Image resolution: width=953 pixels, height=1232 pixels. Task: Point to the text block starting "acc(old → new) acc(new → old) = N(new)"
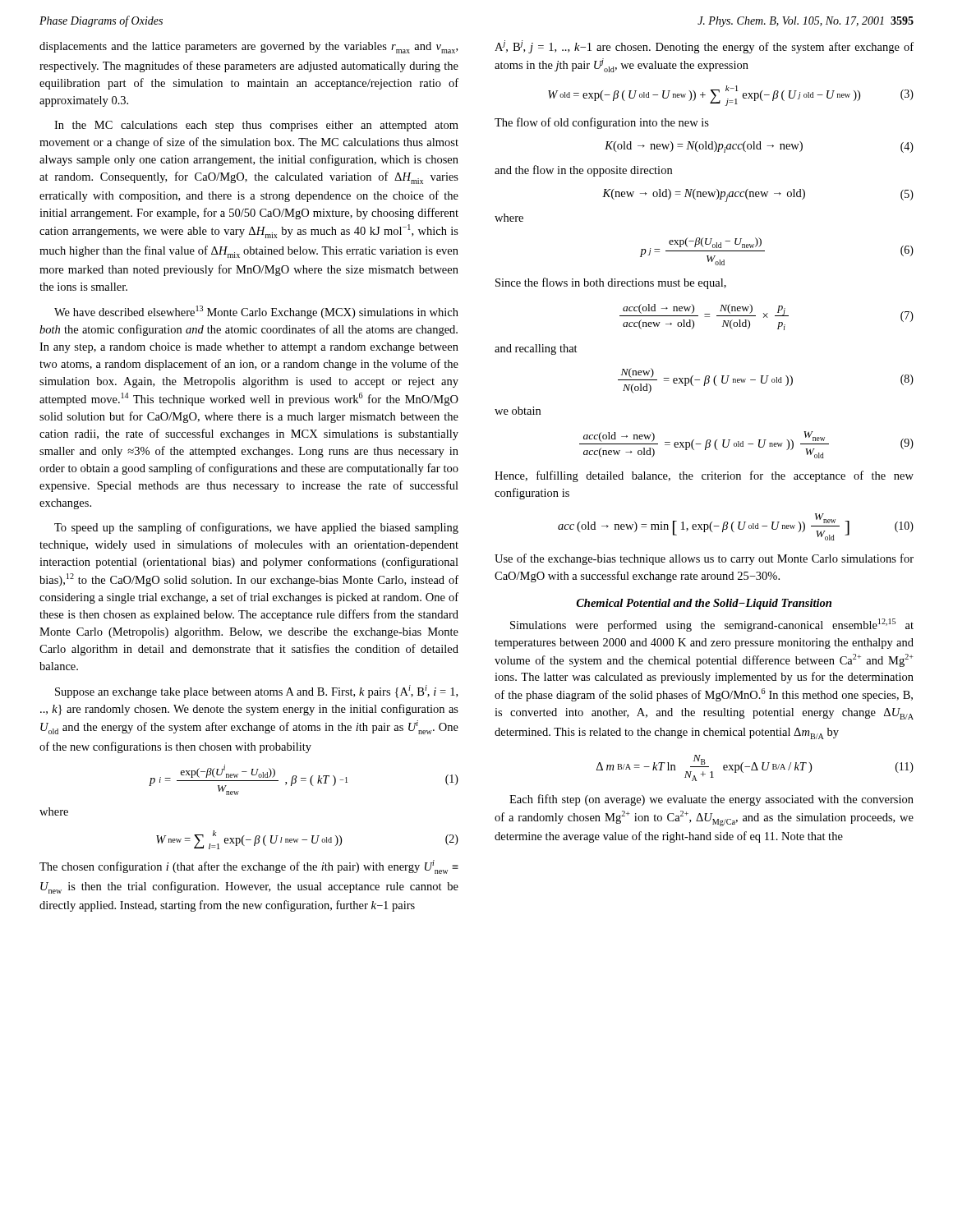pos(765,316)
